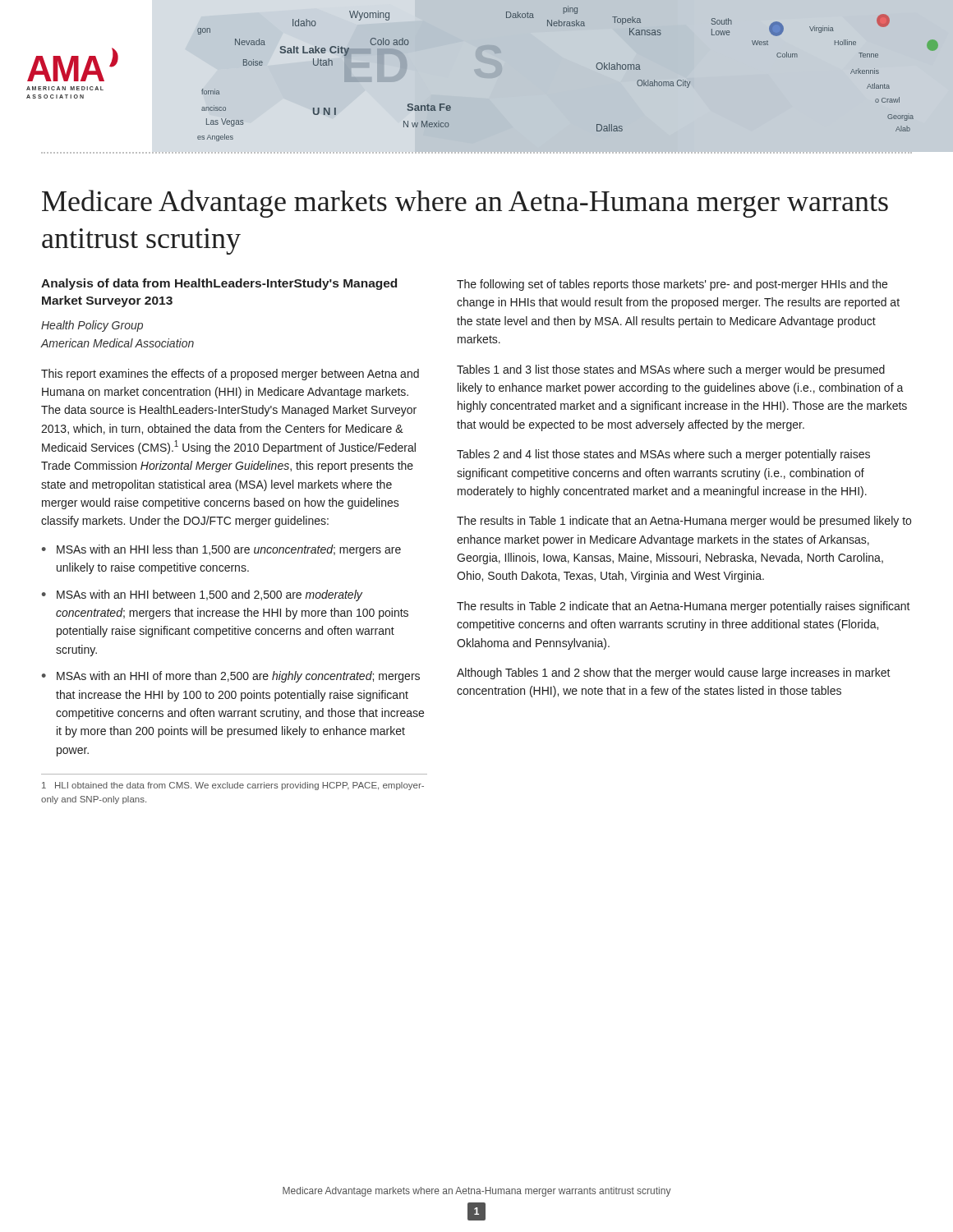Find the block on this page that starts "Although Tables 1 and 2 show that"
This screenshot has width=953, height=1232.
673,682
